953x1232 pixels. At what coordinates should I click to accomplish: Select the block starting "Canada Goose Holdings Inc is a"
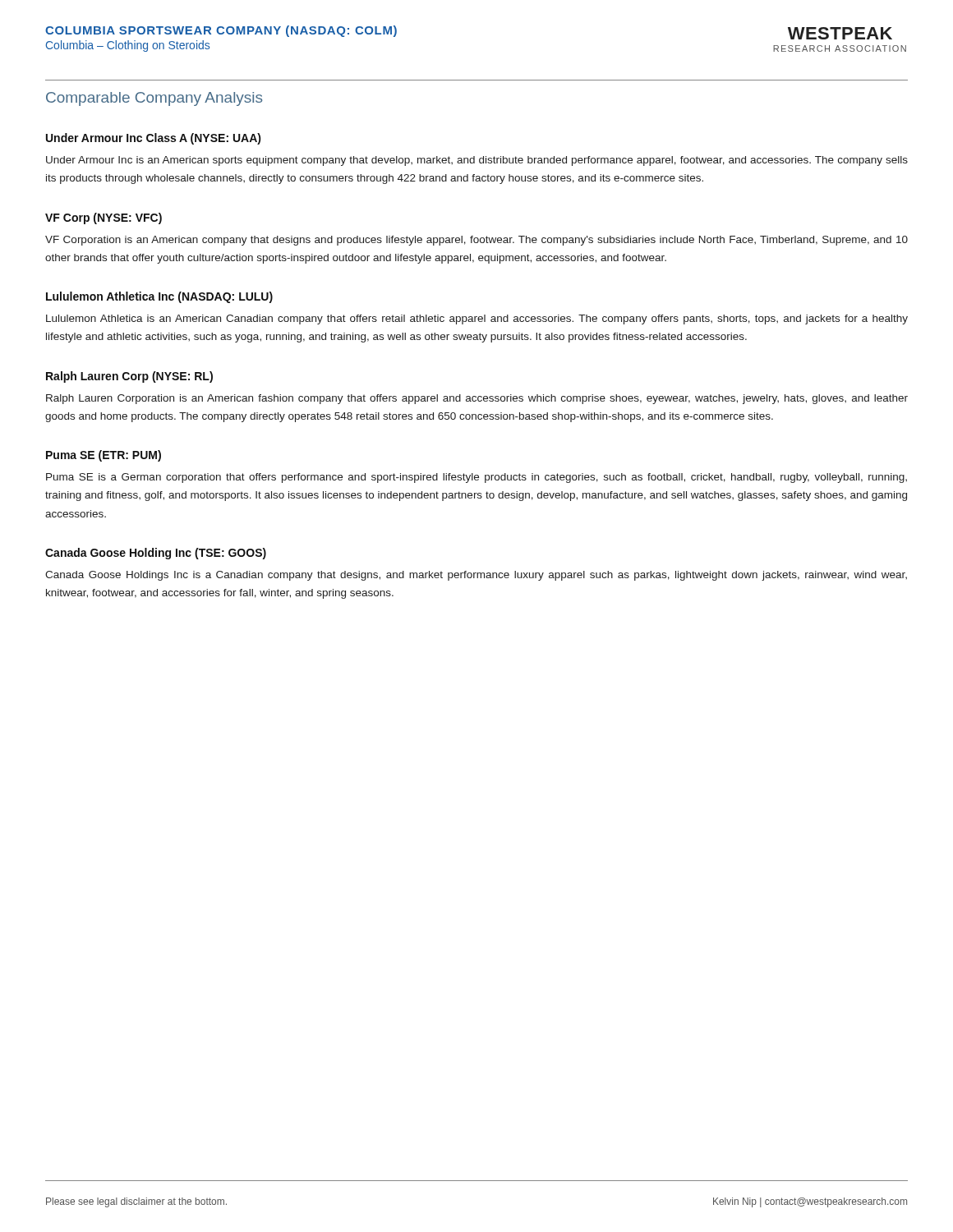coord(476,584)
